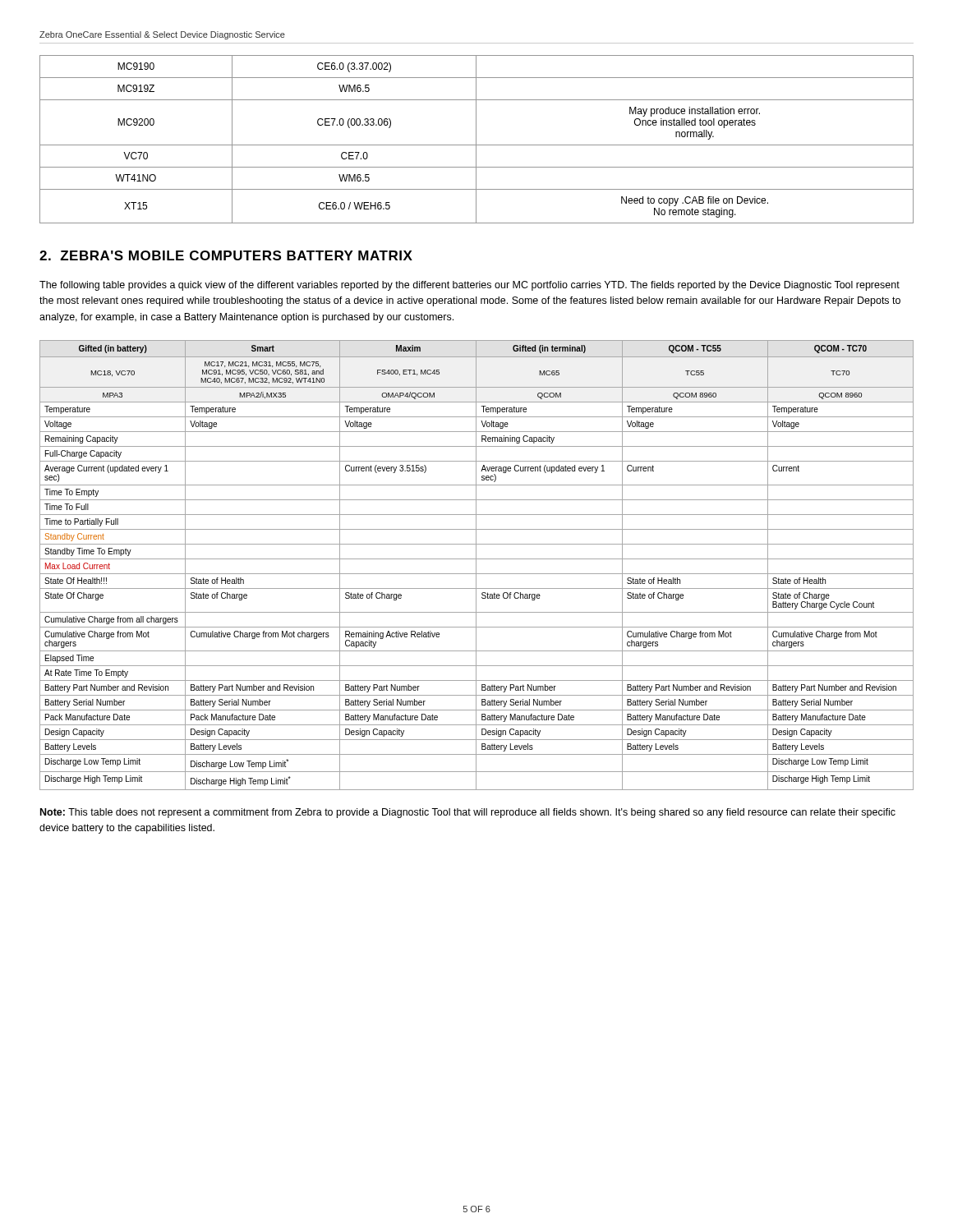This screenshot has height=1232, width=953.
Task: Locate the text block that reads "Note: This table"
Action: [467, 820]
